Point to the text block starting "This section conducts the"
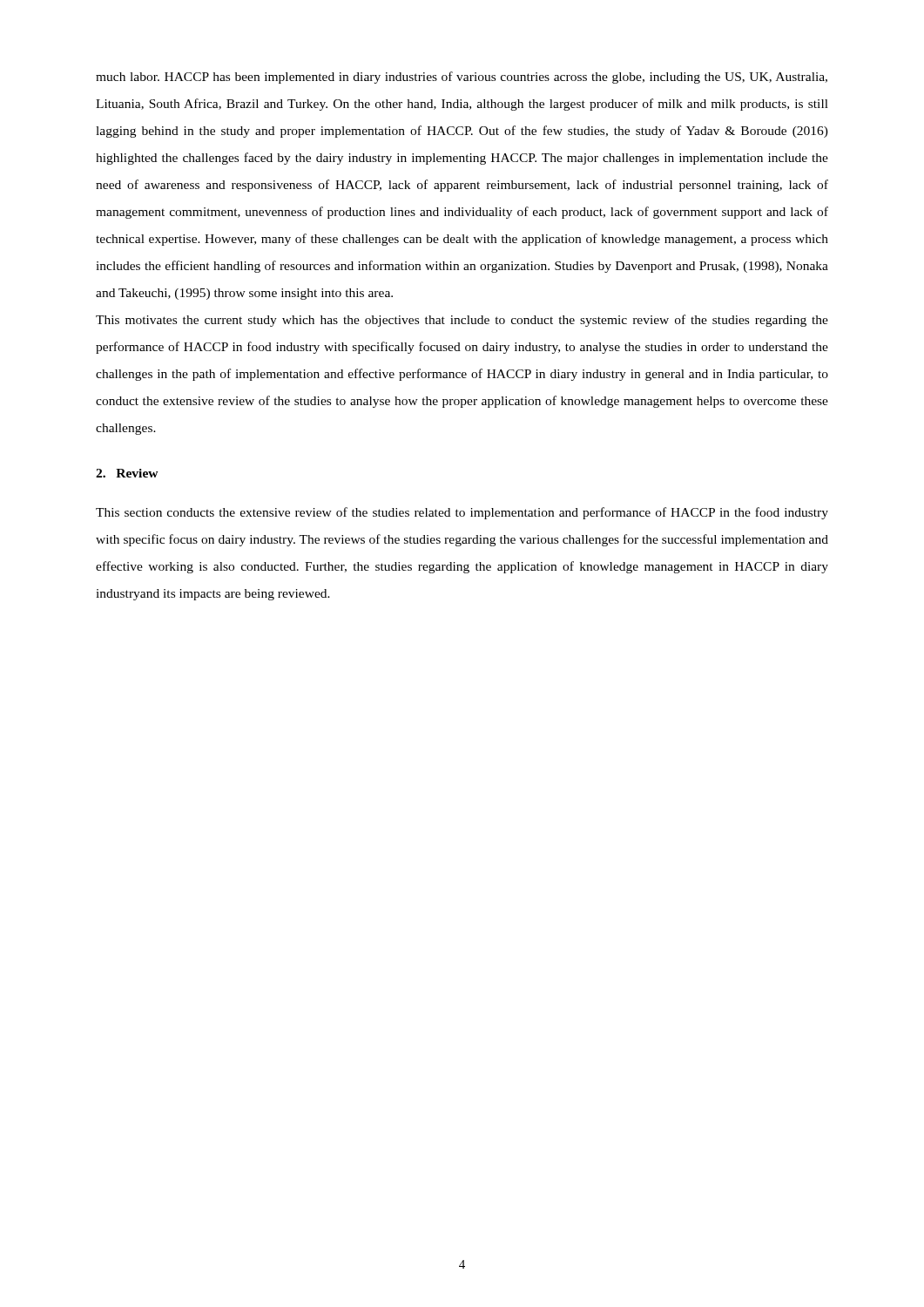The width and height of the screenshot is (924, 1307). (462, 552)
